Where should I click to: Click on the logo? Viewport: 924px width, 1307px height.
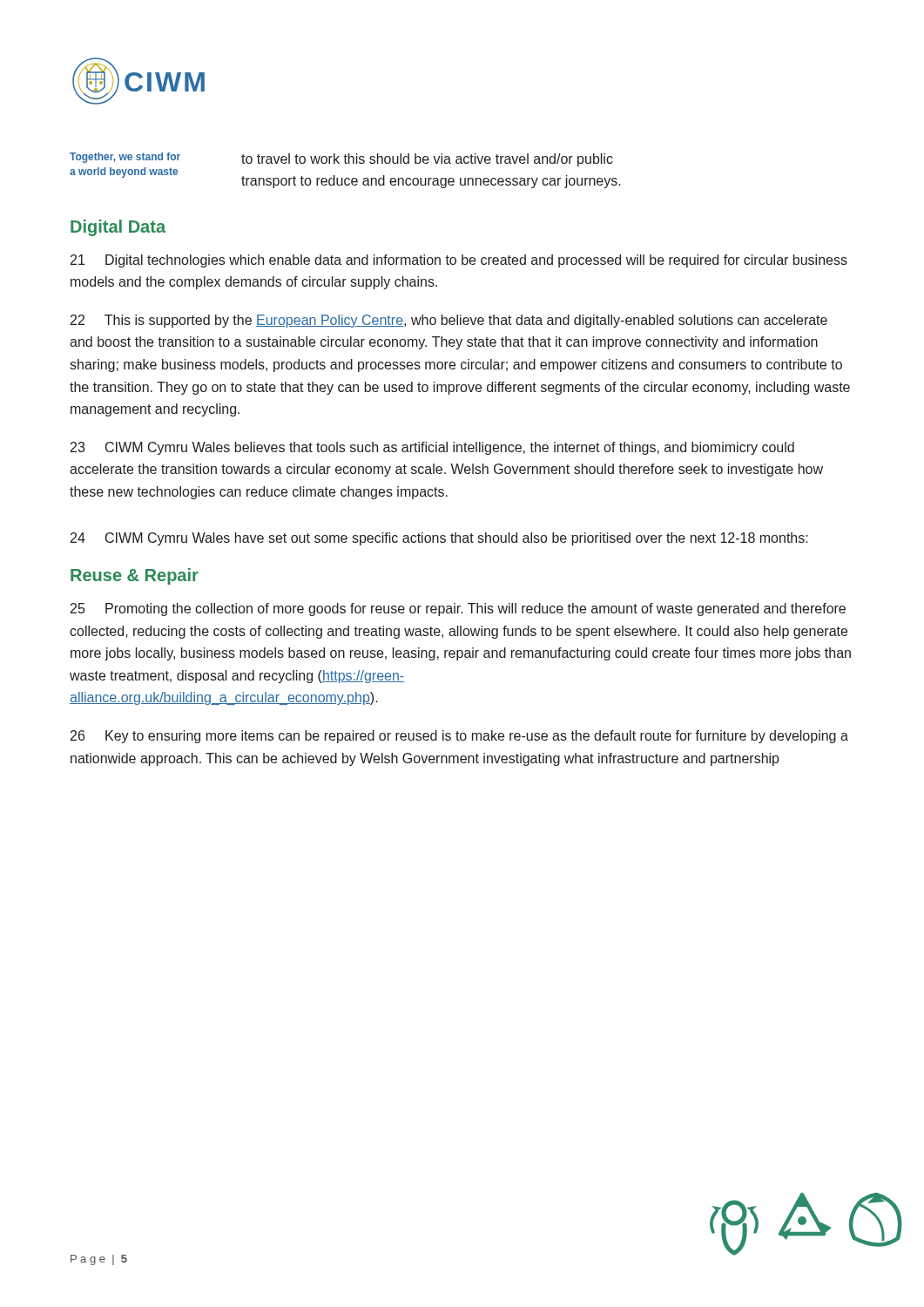coord(462,84)
